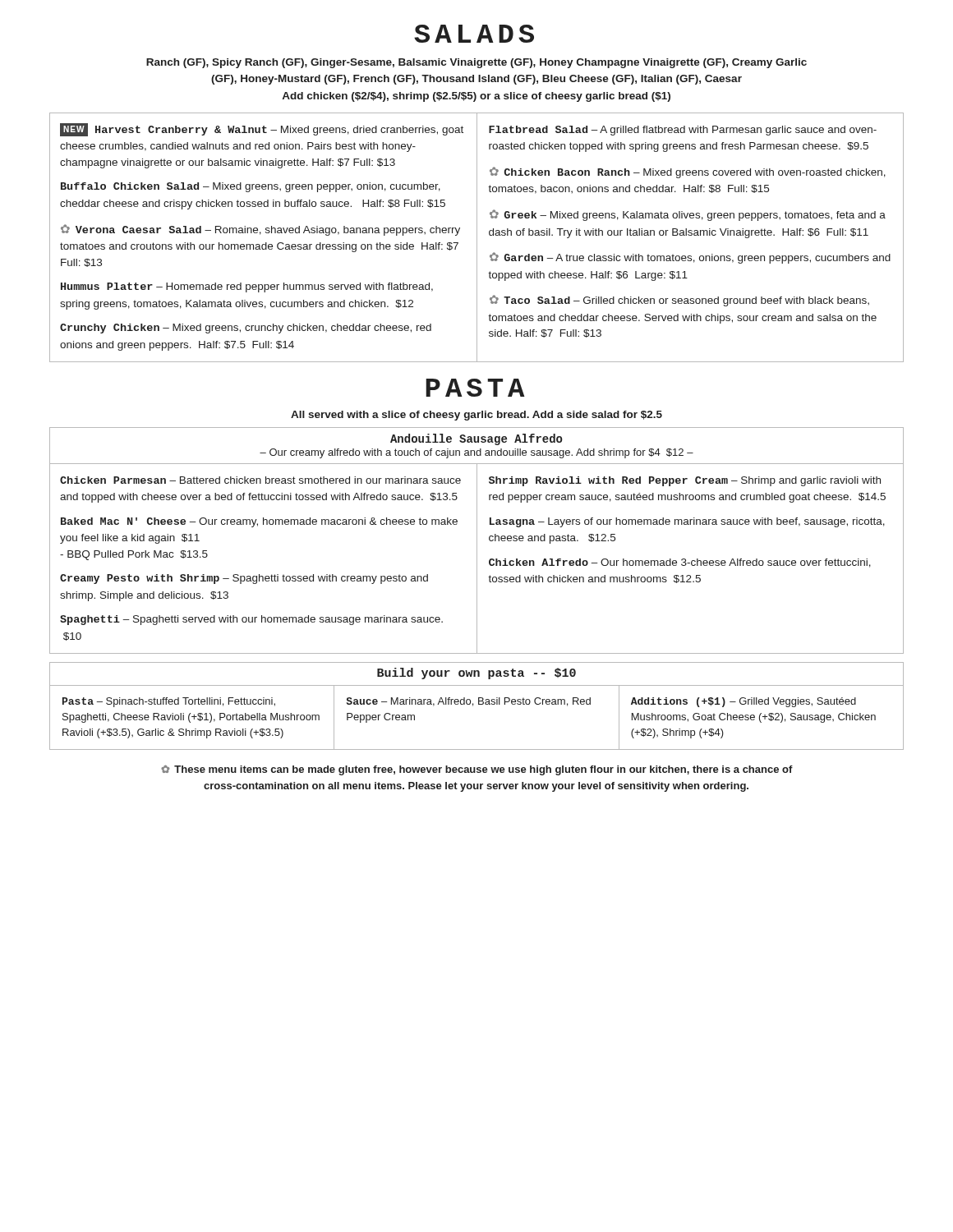The height and width of the screenshot is (1232, 953).
Task: Click the passage that begins "Crunchy Chicken – Mixed greens,"
Action: pyautogui.click(x=246, y=336)
